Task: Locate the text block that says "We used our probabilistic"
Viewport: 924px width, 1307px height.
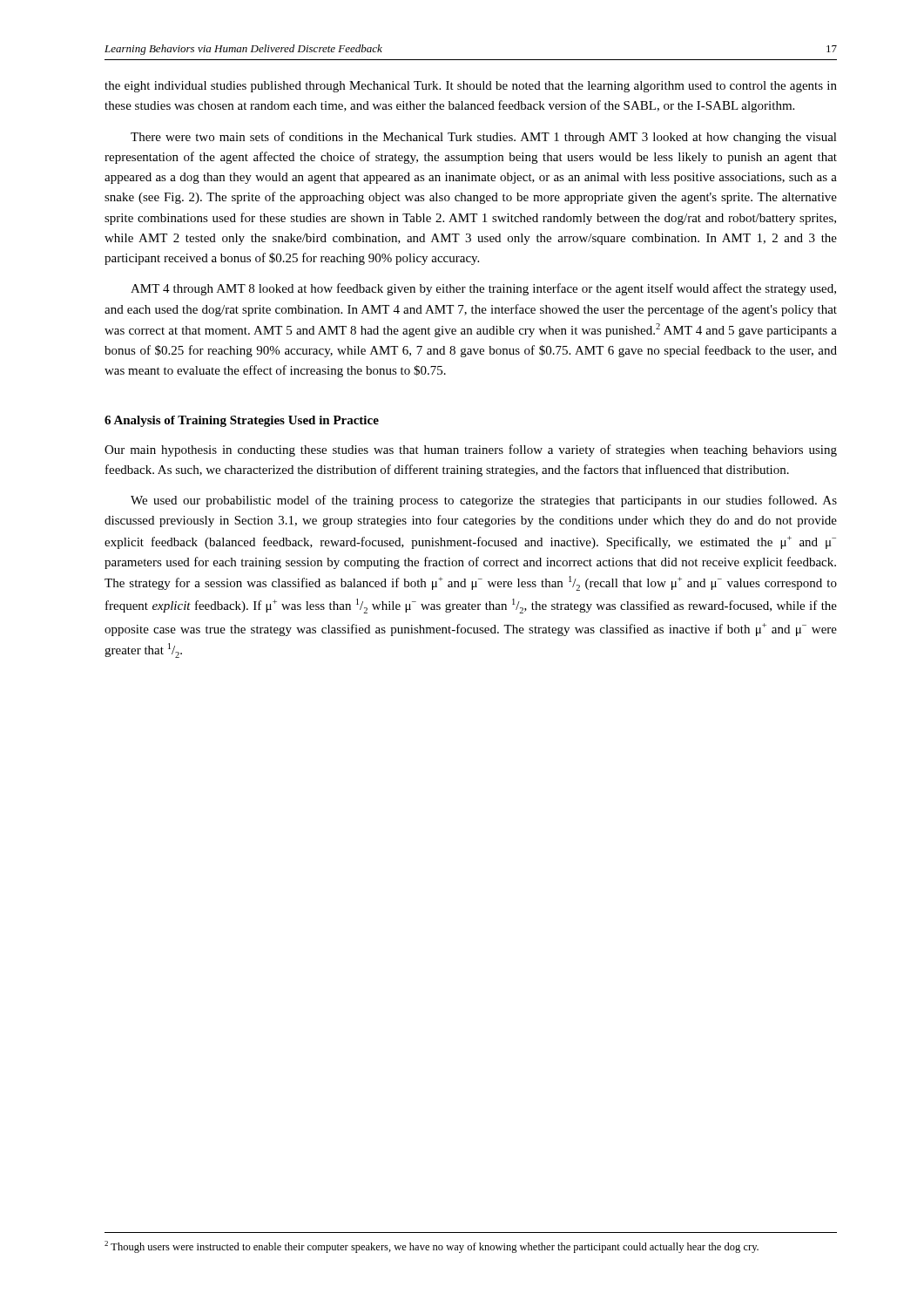Action: (x=471, y=576)
